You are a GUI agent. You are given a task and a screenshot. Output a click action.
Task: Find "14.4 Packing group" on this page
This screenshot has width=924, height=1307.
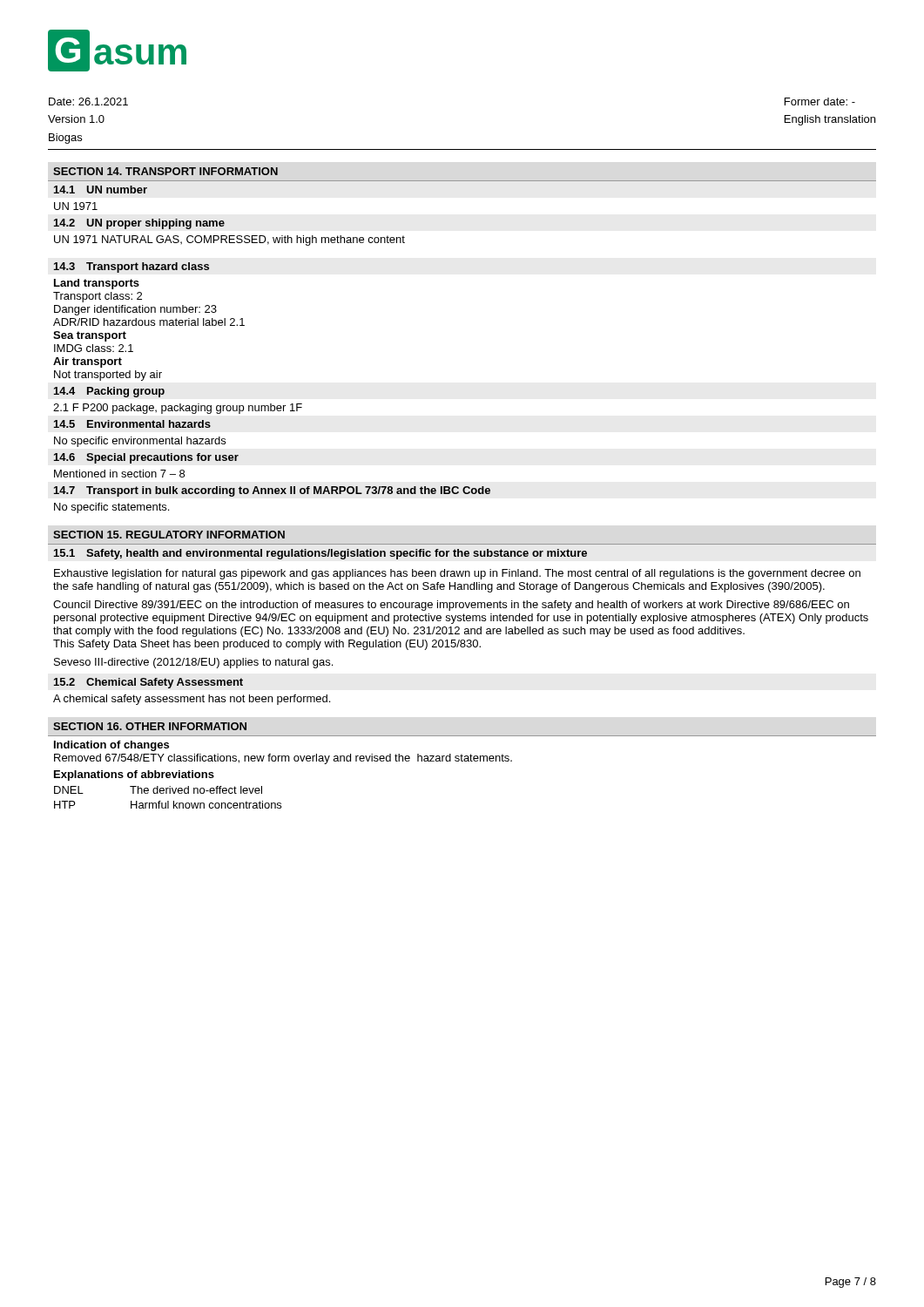[109, 391]
